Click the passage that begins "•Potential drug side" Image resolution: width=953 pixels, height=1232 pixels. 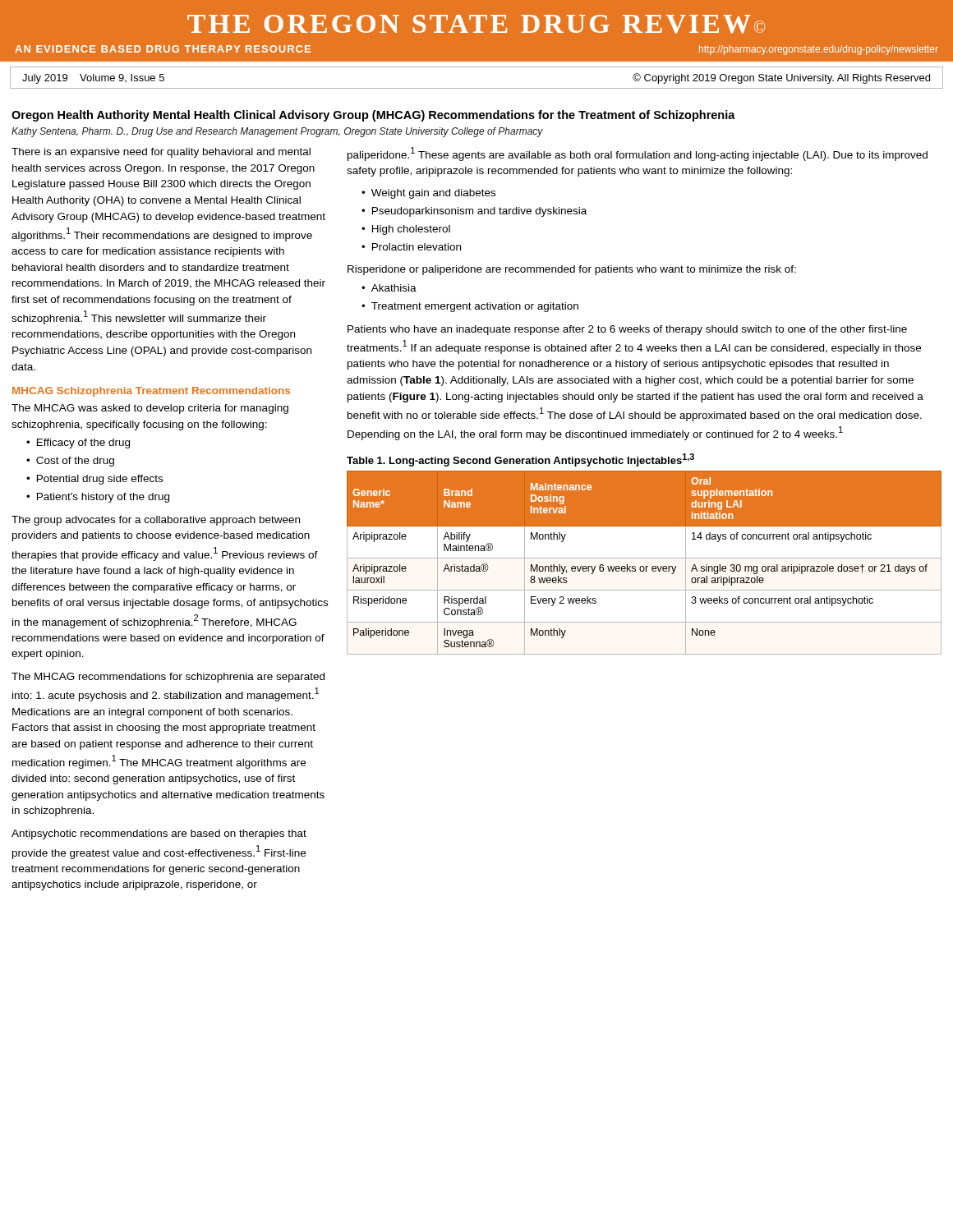(x=95, y=479)
